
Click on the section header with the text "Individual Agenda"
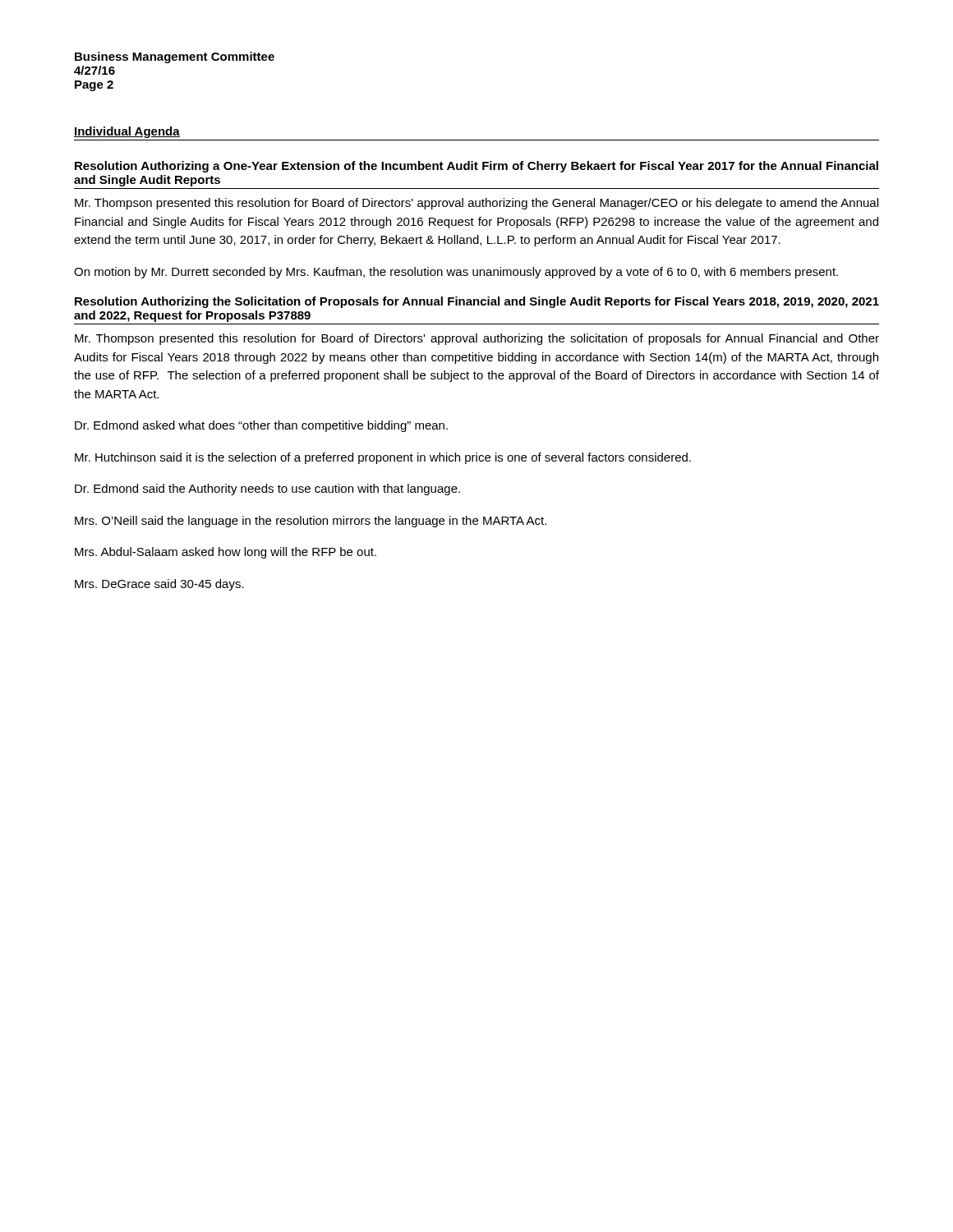[x=127, y=131]
